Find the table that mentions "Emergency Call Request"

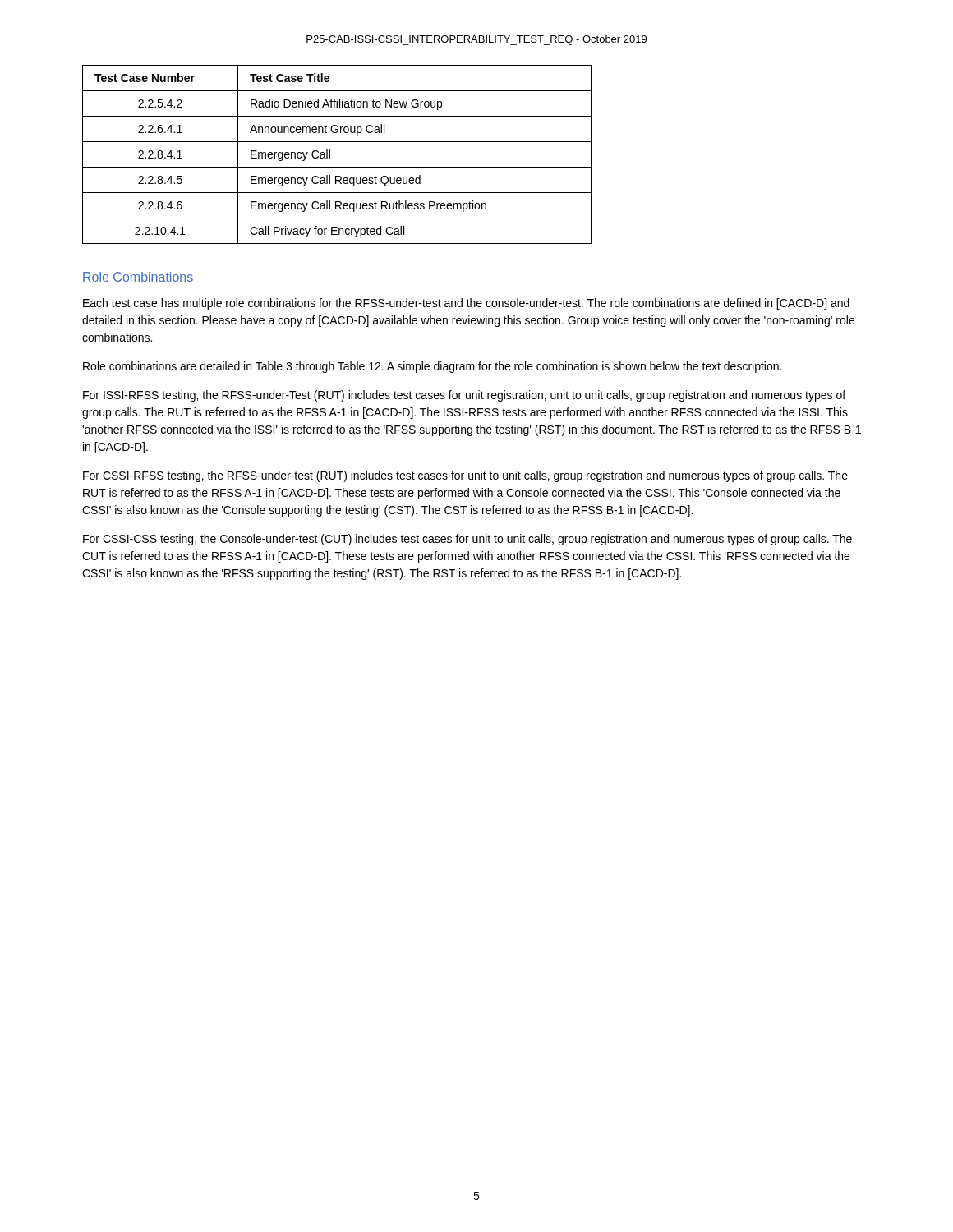point(476,154)
